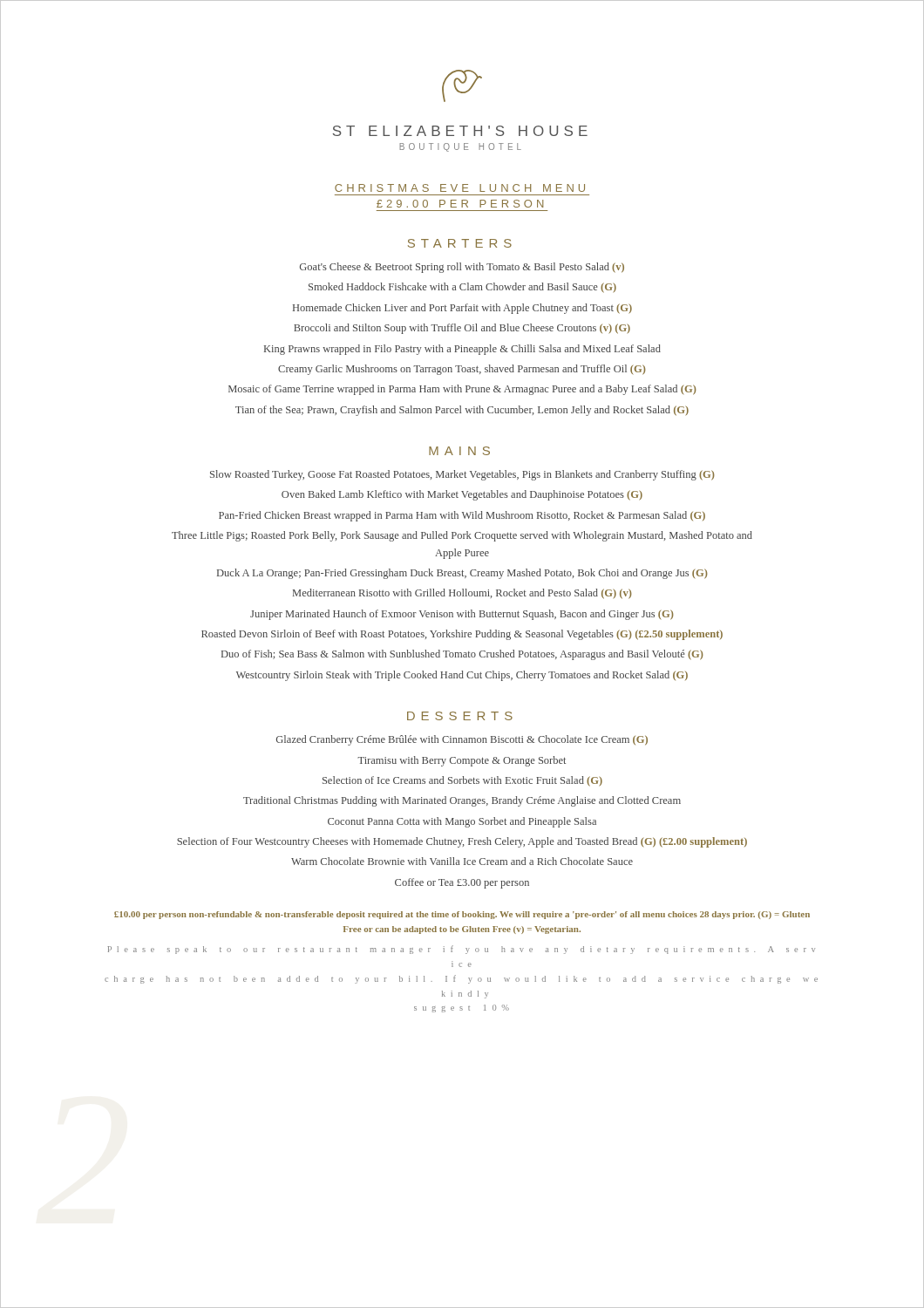Screen dimensions: 1308x924
Task: Point to the block beginning "Slow Roasted Turkey,"
Action: pos(462,474)
